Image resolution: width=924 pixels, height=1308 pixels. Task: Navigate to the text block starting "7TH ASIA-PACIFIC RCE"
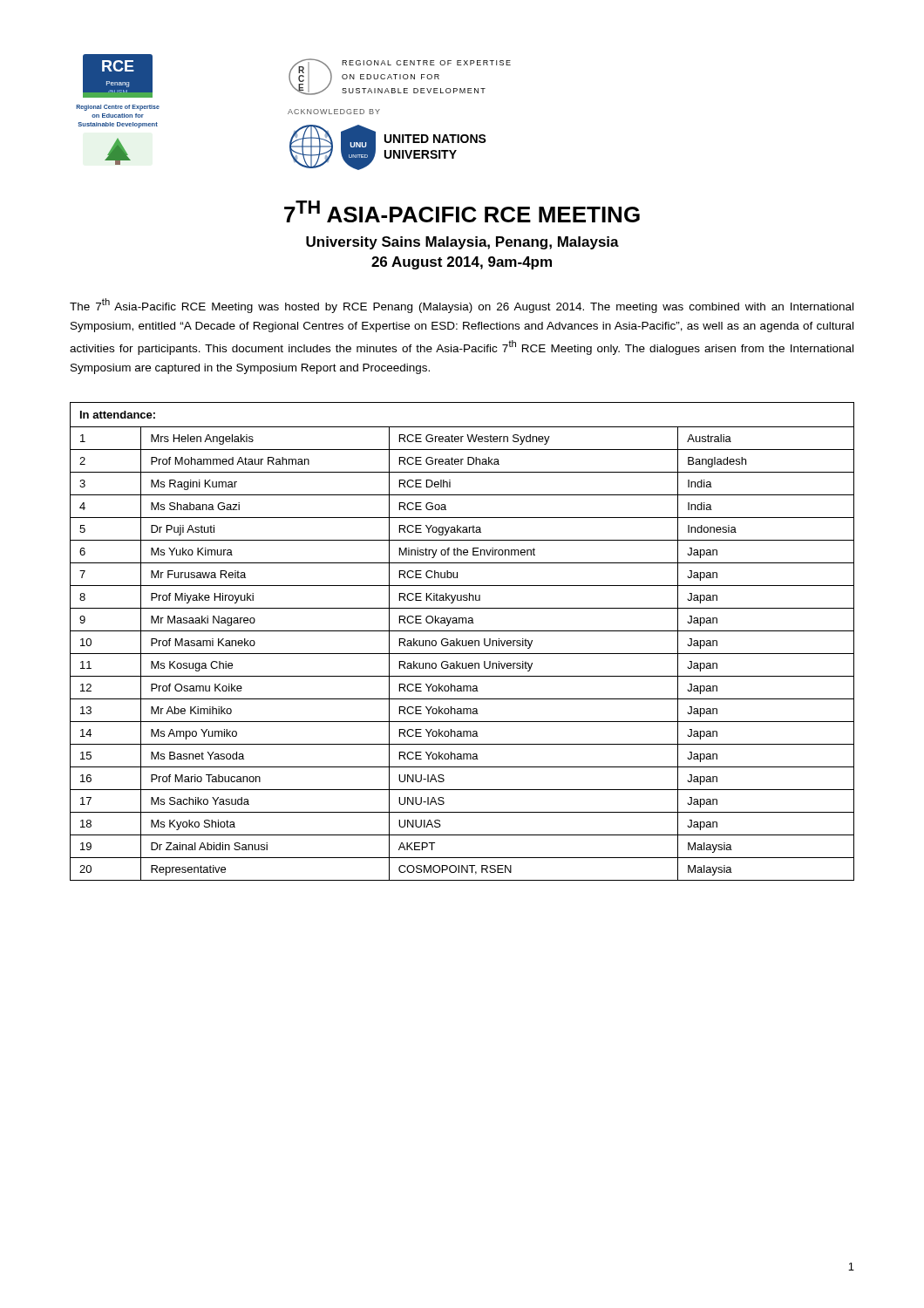tap(462, 212)
